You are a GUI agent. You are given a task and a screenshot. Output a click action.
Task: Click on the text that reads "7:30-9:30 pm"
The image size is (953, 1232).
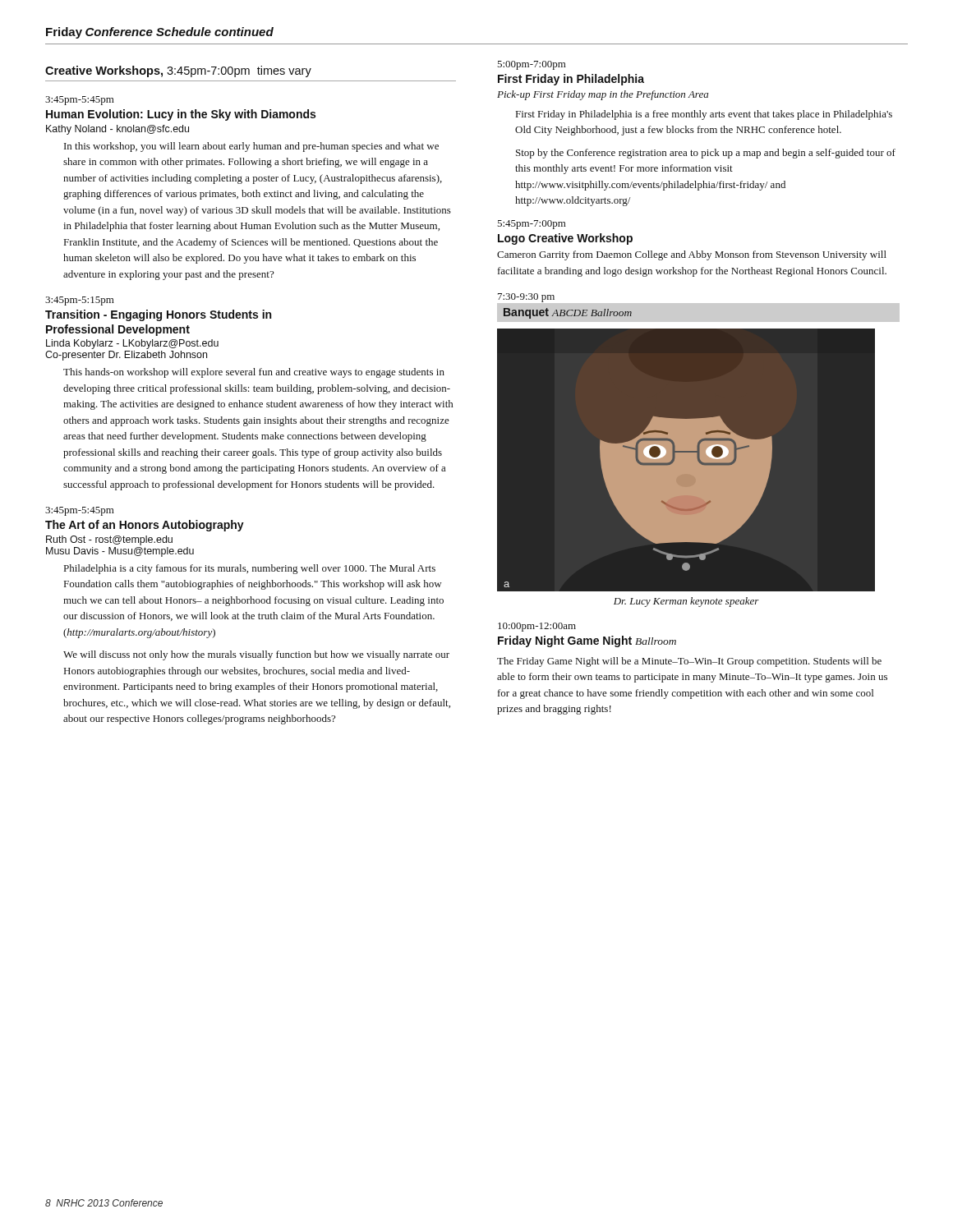(x=526, y=296)
